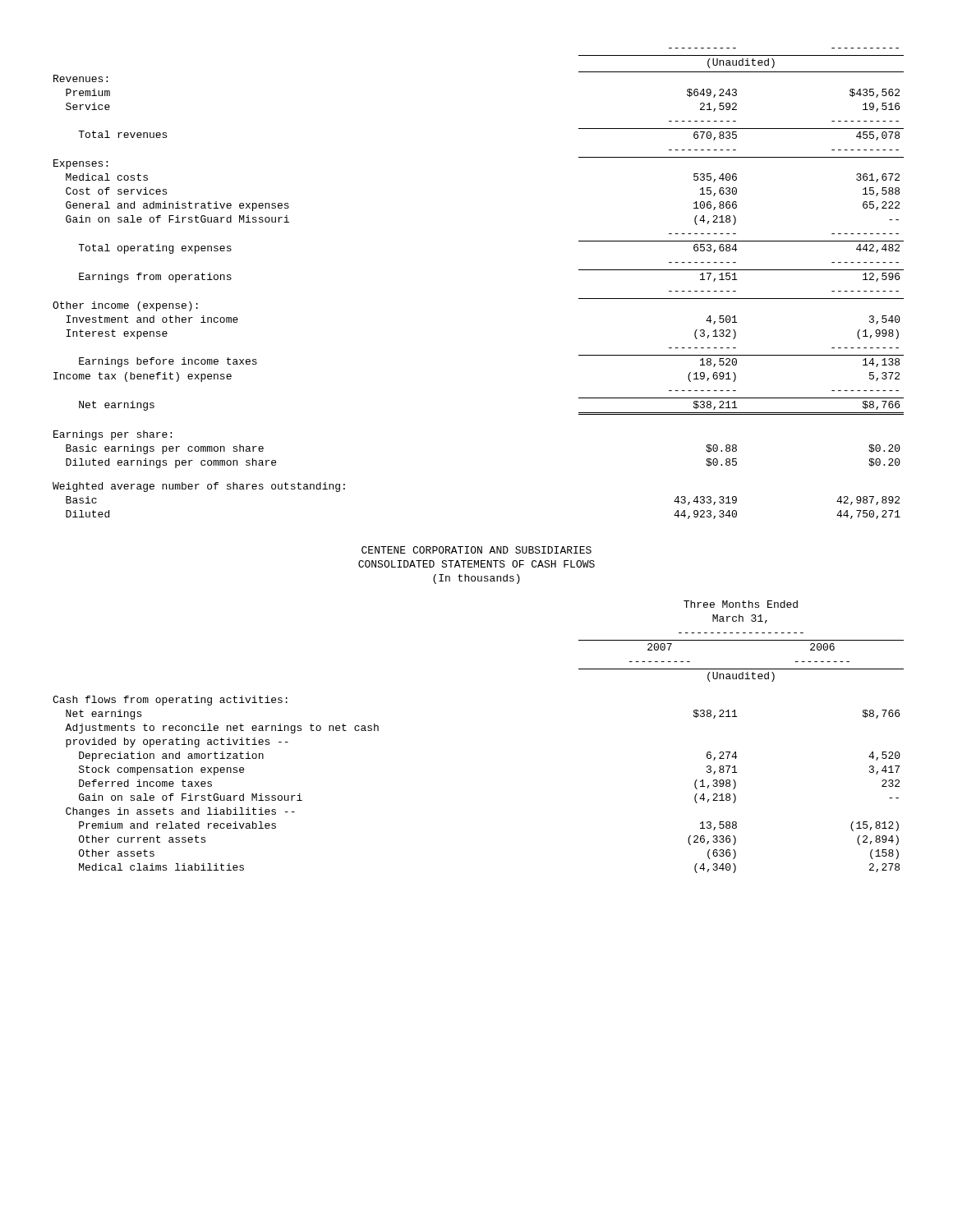The image size is (953, 1232).
Task: Select the text starting "(In thousands)"
Action: 476,578
